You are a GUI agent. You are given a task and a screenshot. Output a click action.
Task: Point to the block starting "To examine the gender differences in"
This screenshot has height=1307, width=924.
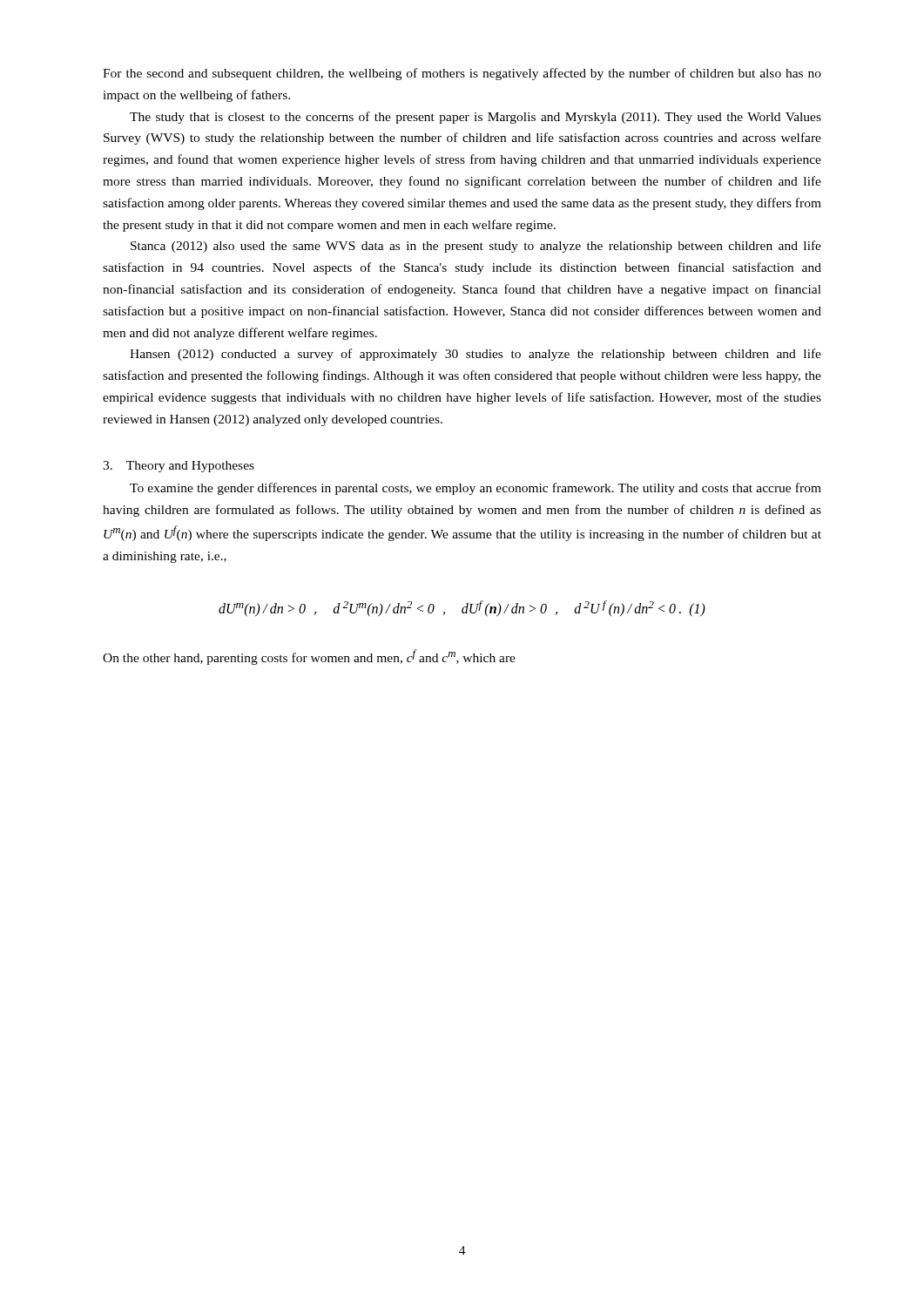tap(462, 522)
